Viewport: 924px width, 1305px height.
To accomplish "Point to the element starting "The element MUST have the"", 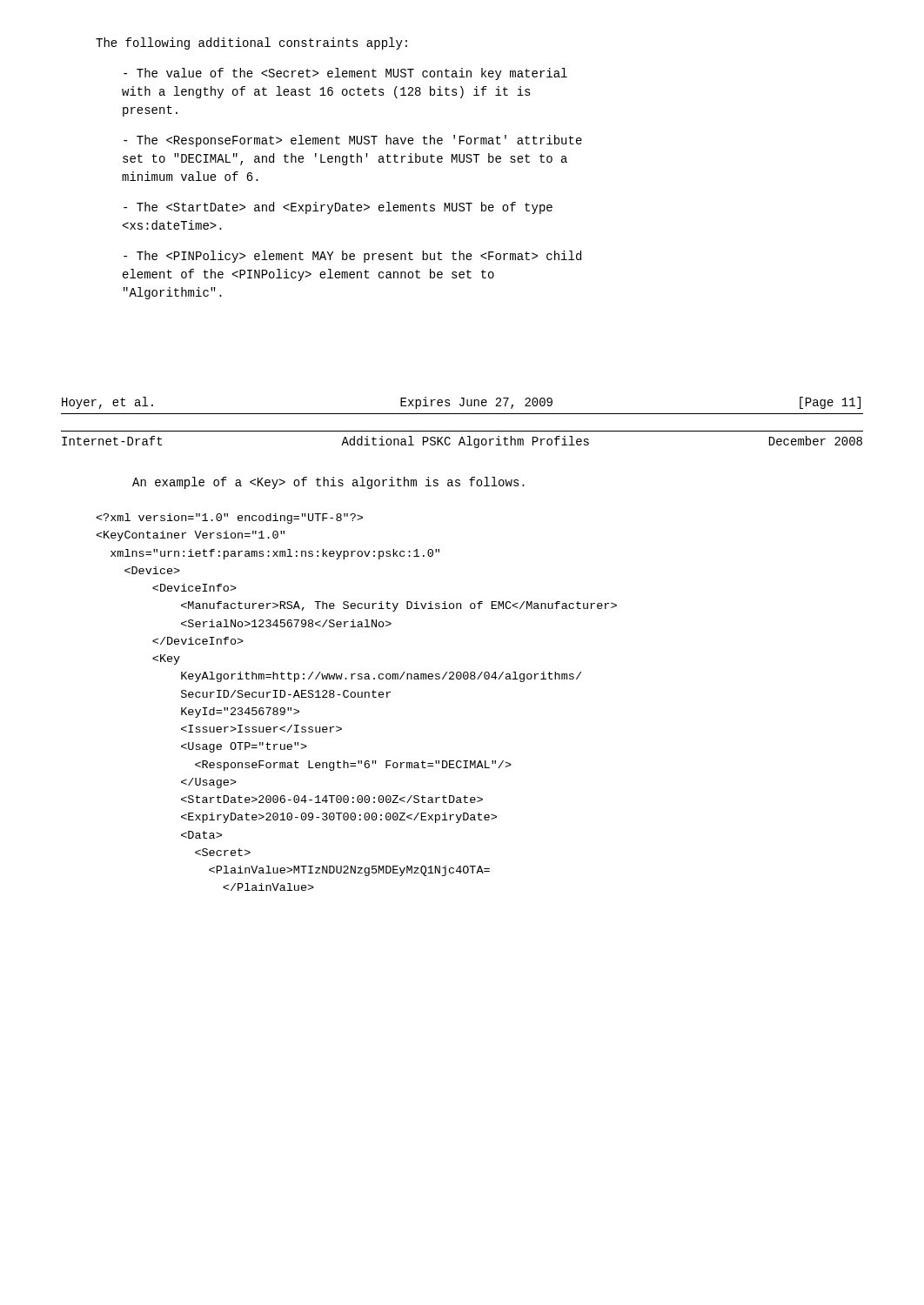I will 352,159.
